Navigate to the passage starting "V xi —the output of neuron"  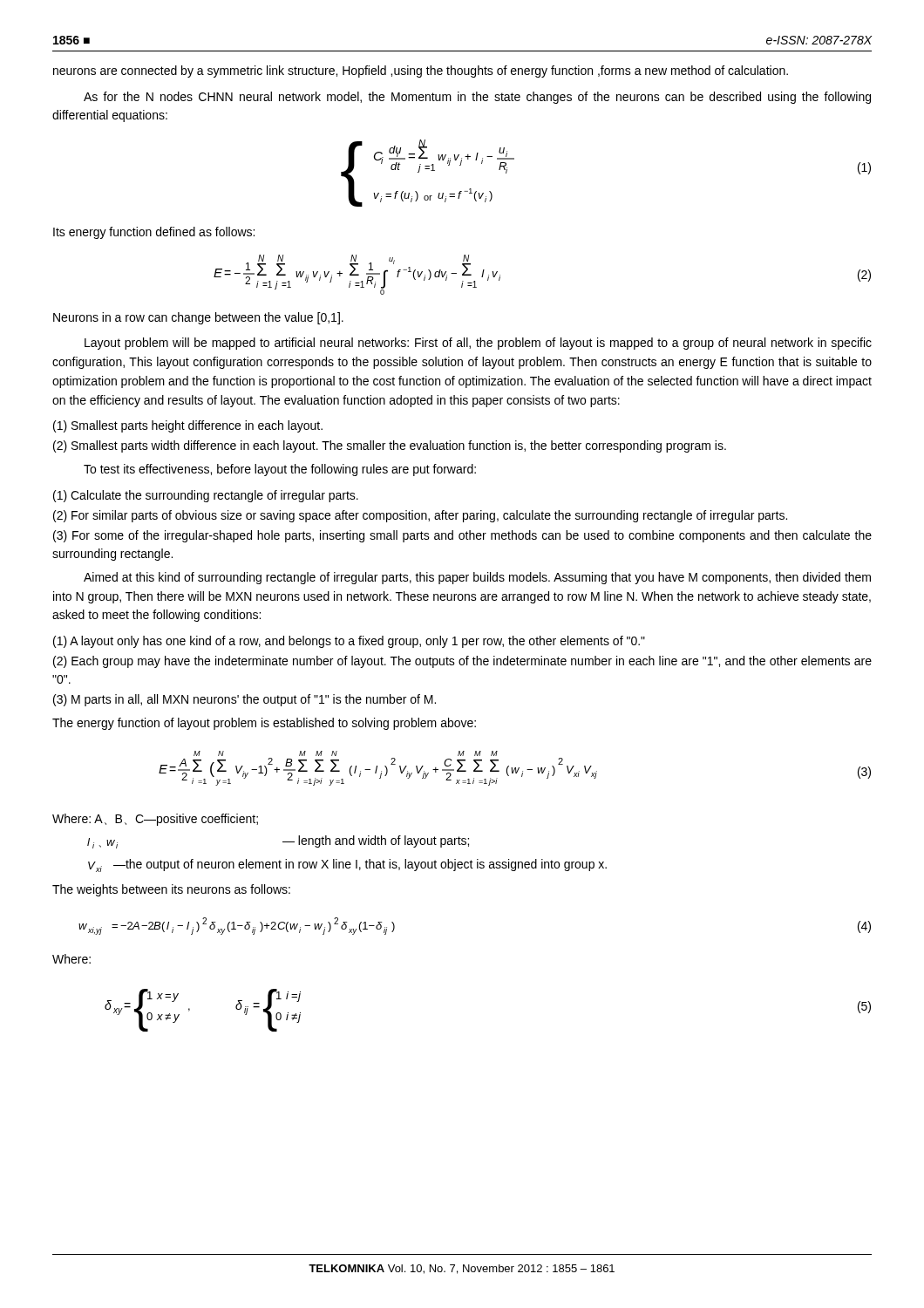click(347, 865)
